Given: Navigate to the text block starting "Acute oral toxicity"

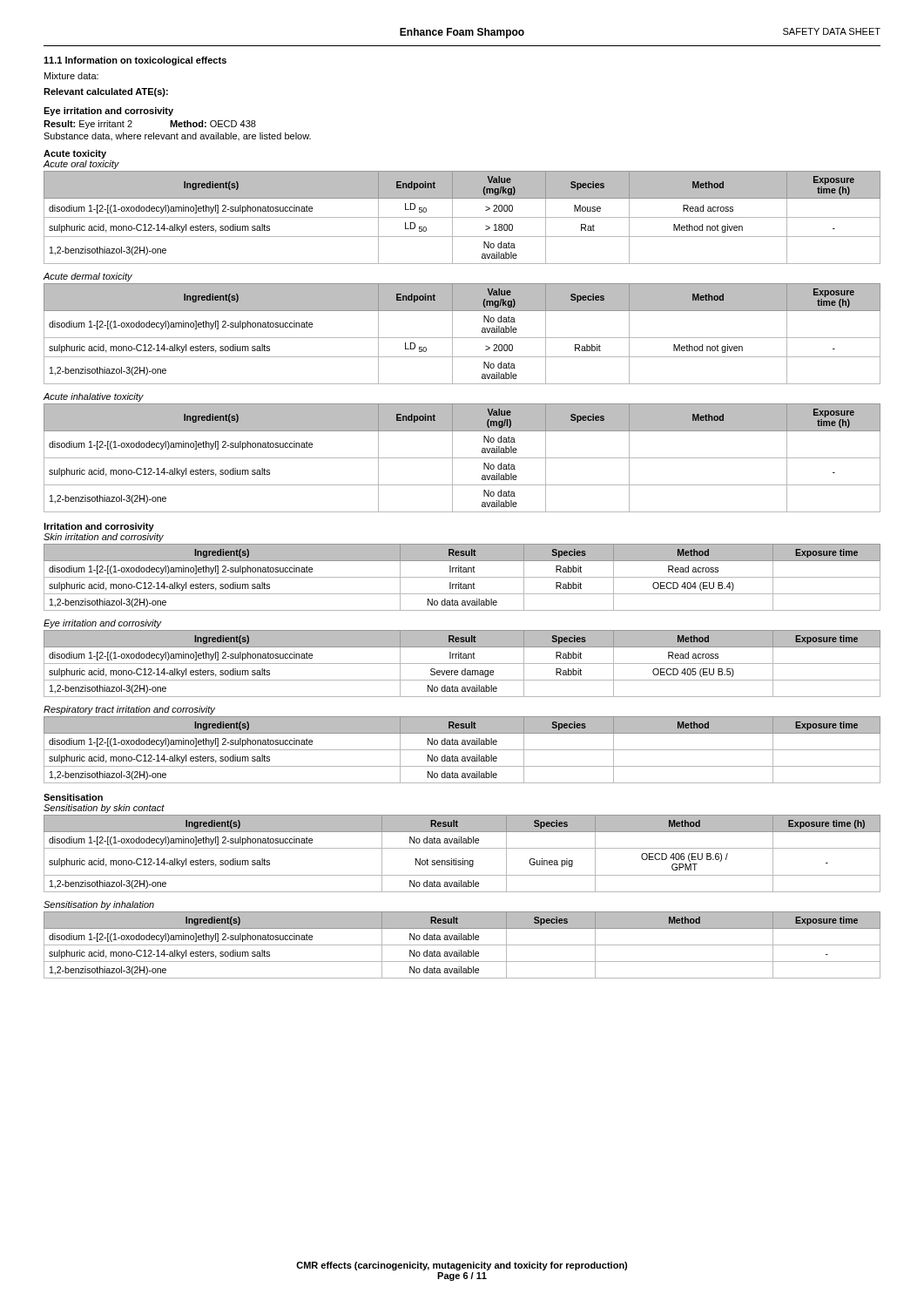Looking at the screenshot, I should point(81,164).
